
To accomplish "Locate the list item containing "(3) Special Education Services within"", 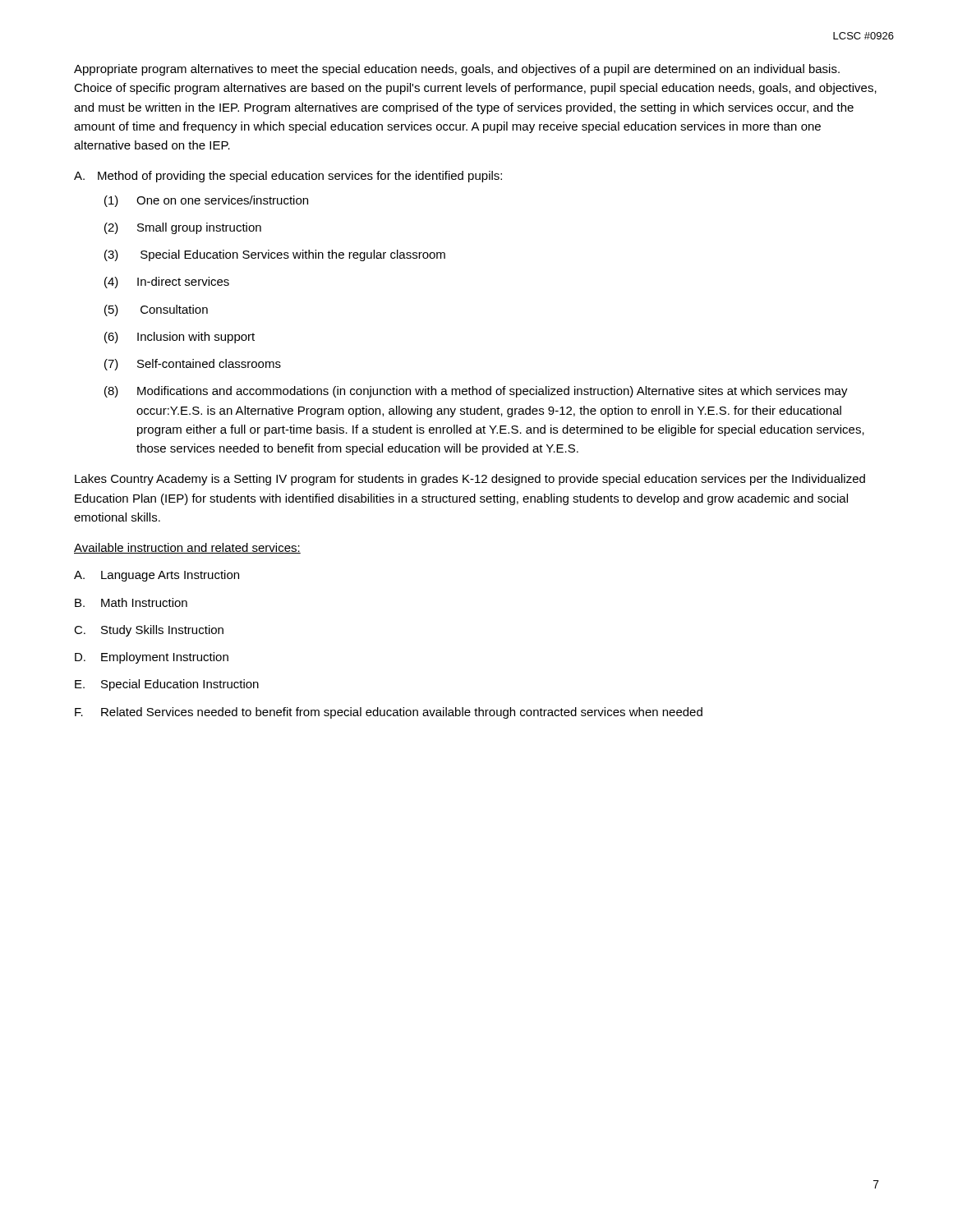I will coord(275,255).
